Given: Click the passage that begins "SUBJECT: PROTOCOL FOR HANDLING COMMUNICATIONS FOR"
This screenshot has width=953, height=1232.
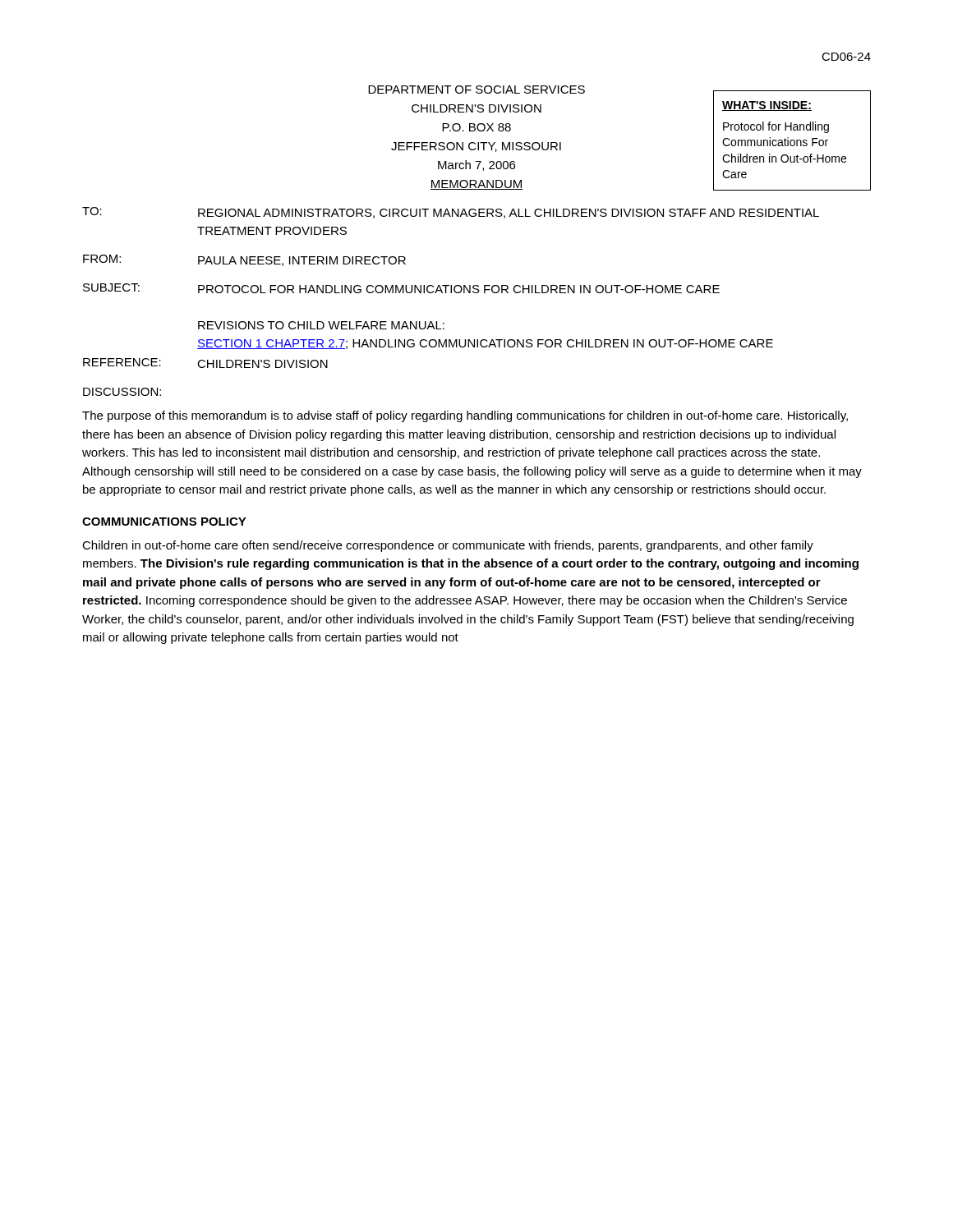Looking at the screenshot, I should tap(401, 288).
